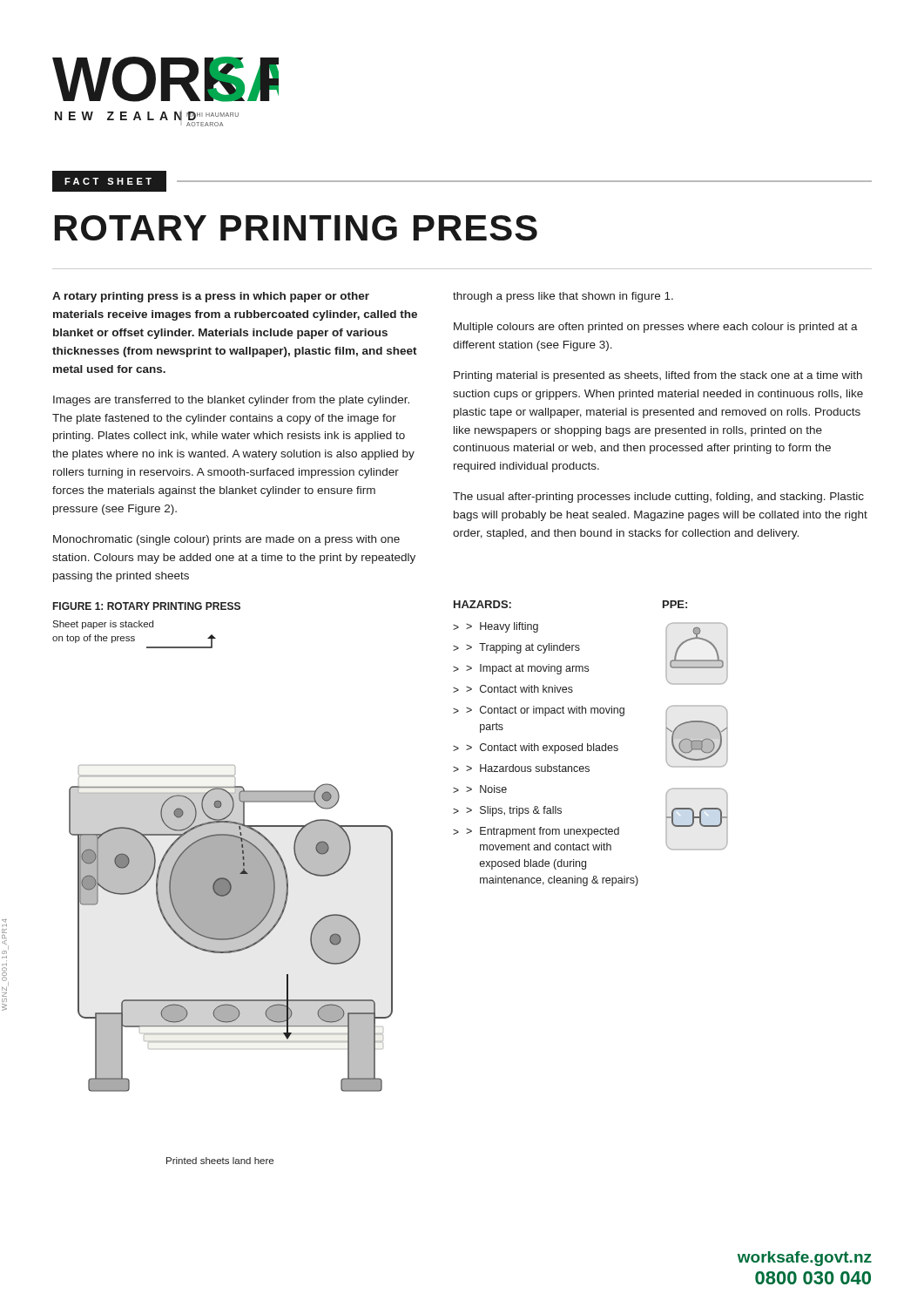Find the list item with the text ">Trapping at cylinders"
Image resolution: width=924 pixels, height=1307 pixels.
click(x=523, y=648)
